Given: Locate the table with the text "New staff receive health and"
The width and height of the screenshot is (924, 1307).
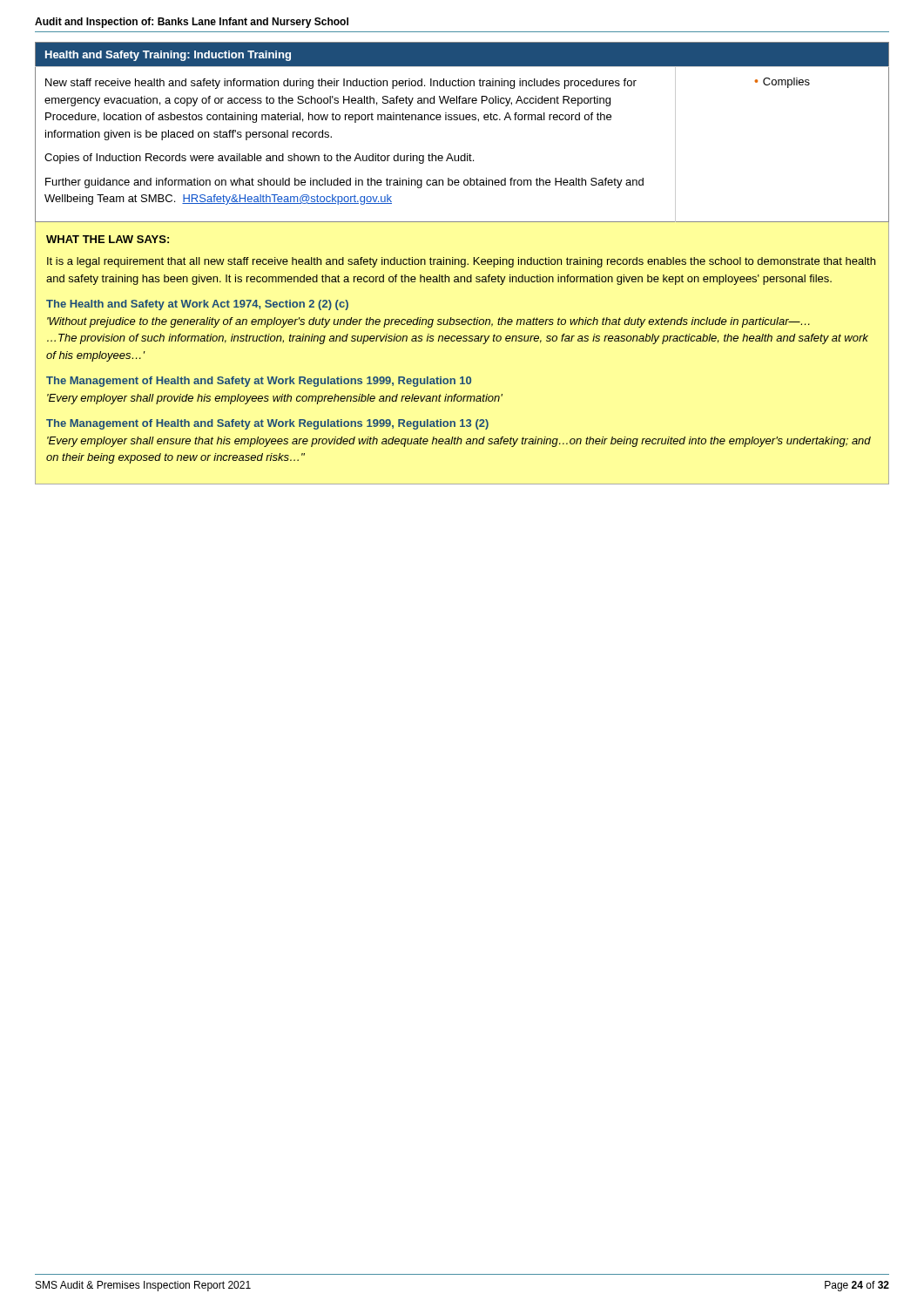Looking at the screenshot, I should click(462, 132).
